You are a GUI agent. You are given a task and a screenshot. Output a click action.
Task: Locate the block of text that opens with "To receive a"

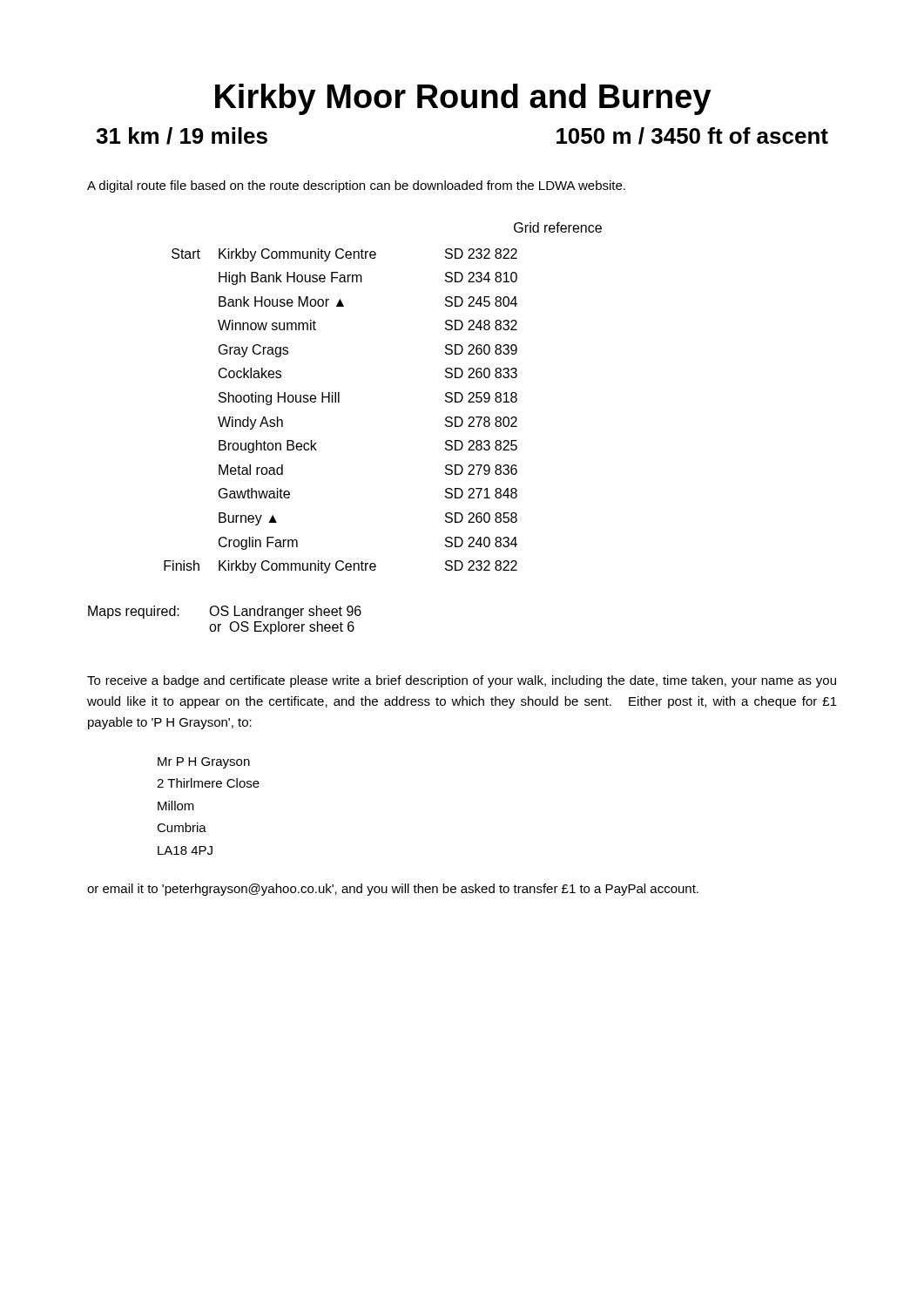pos(462,701)
